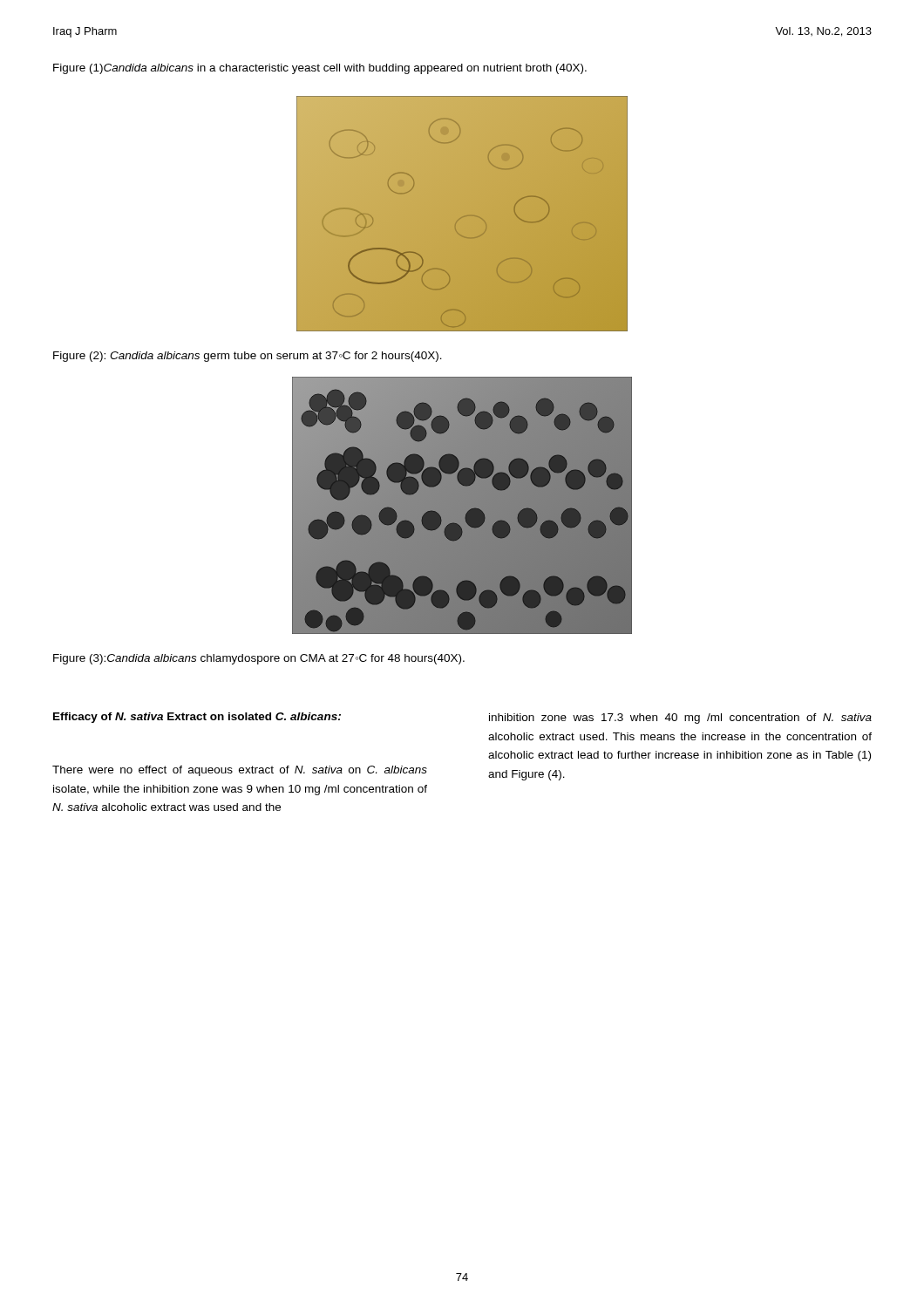The width and height of the screenshot is (924, 1308).
Task: Locate the block starting "Figure (1)Candida albicans in a characteristic yeast"
Action: click(320, 68)
